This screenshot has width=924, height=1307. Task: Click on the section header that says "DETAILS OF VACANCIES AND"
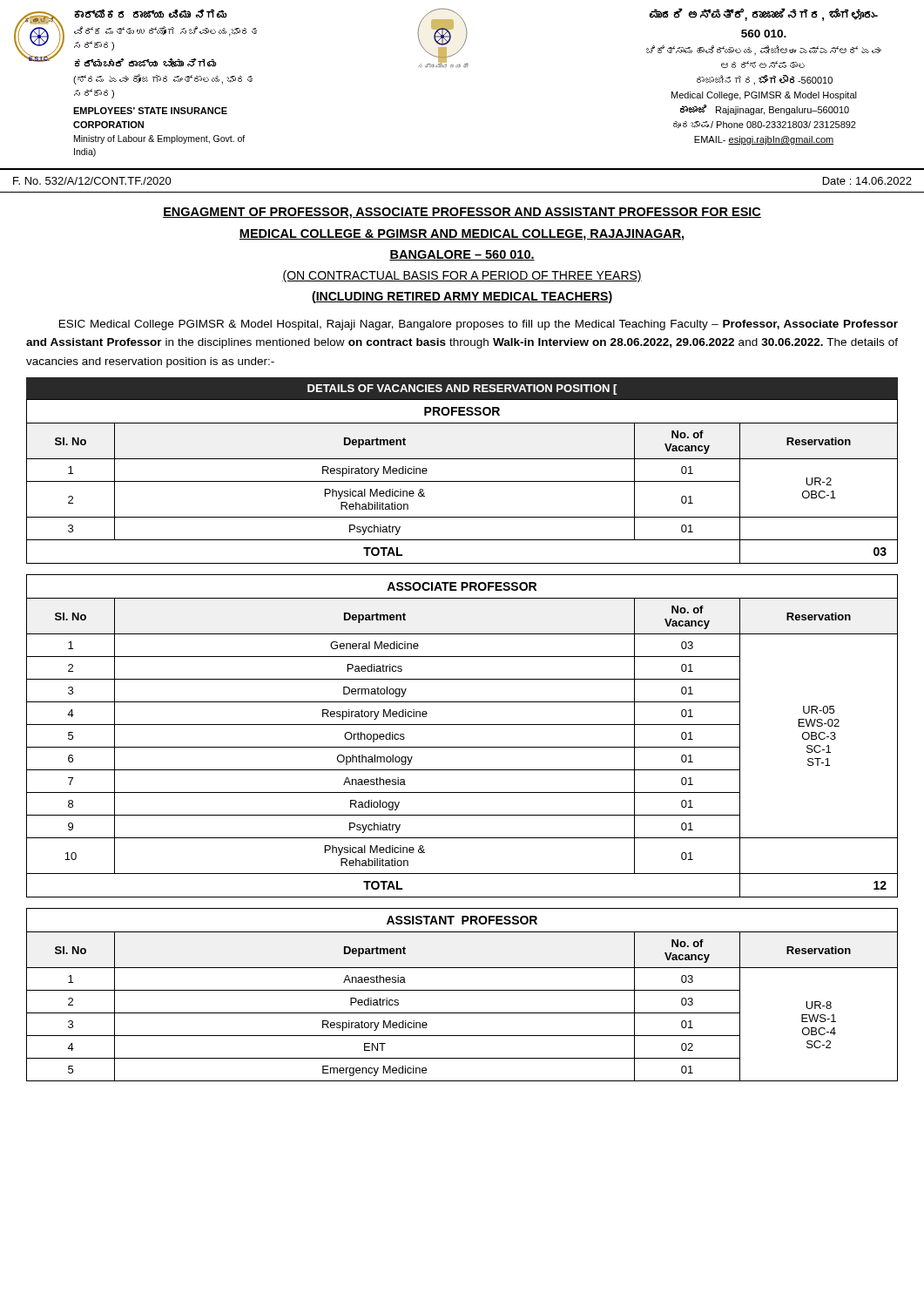point(462,388)
